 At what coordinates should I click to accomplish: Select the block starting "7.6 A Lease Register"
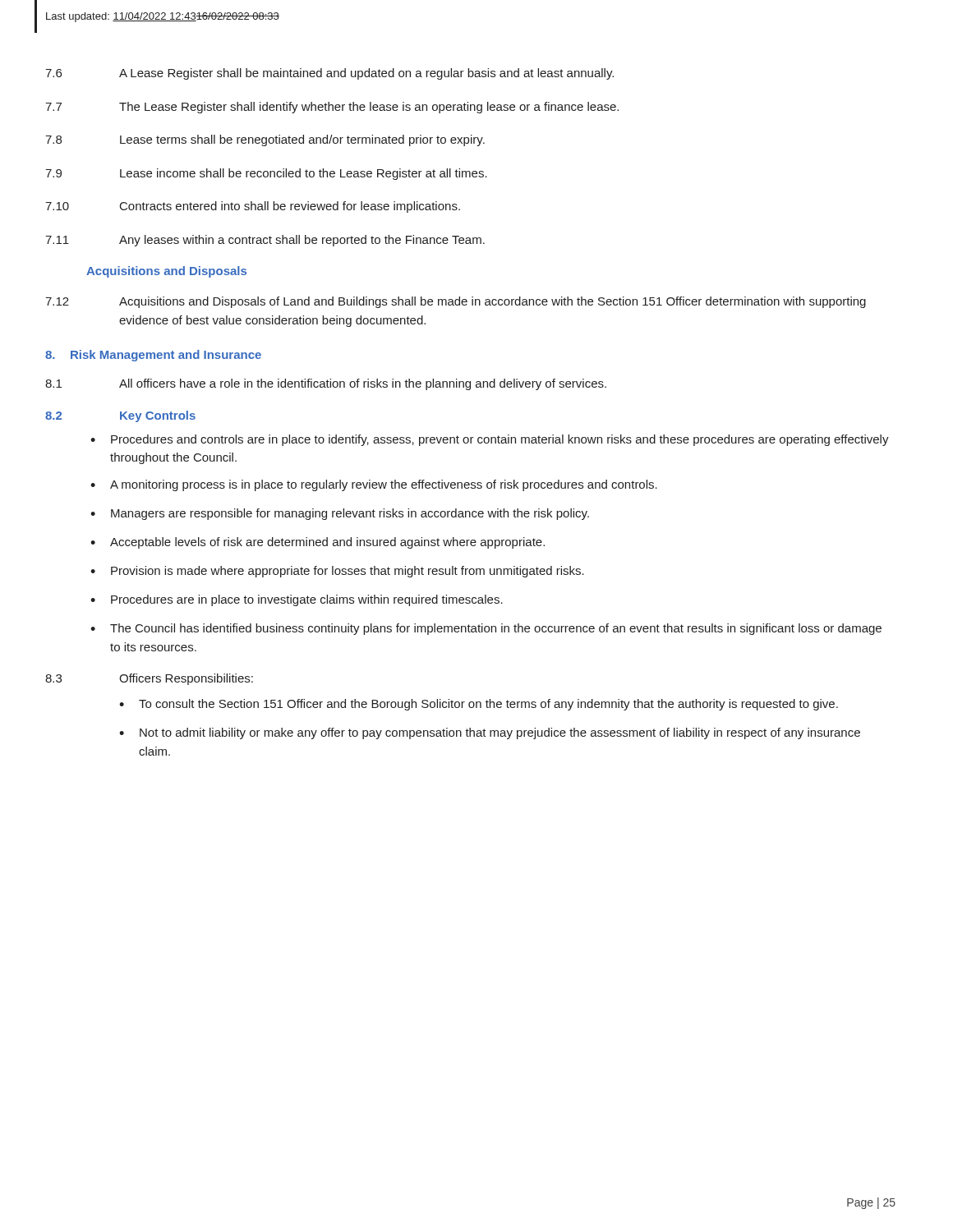470,73
